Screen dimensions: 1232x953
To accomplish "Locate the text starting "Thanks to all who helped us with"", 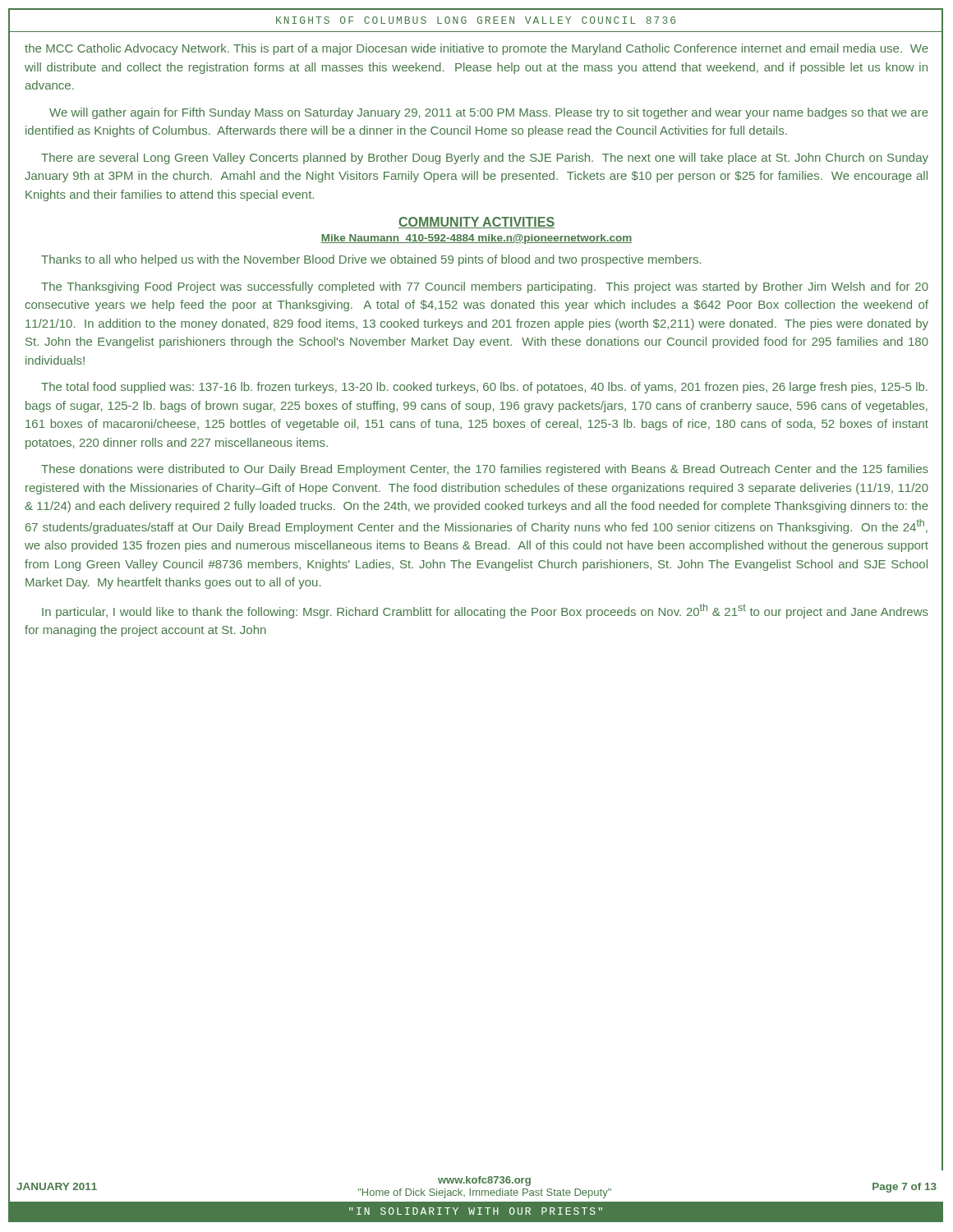I will click(x=372, y=259).
